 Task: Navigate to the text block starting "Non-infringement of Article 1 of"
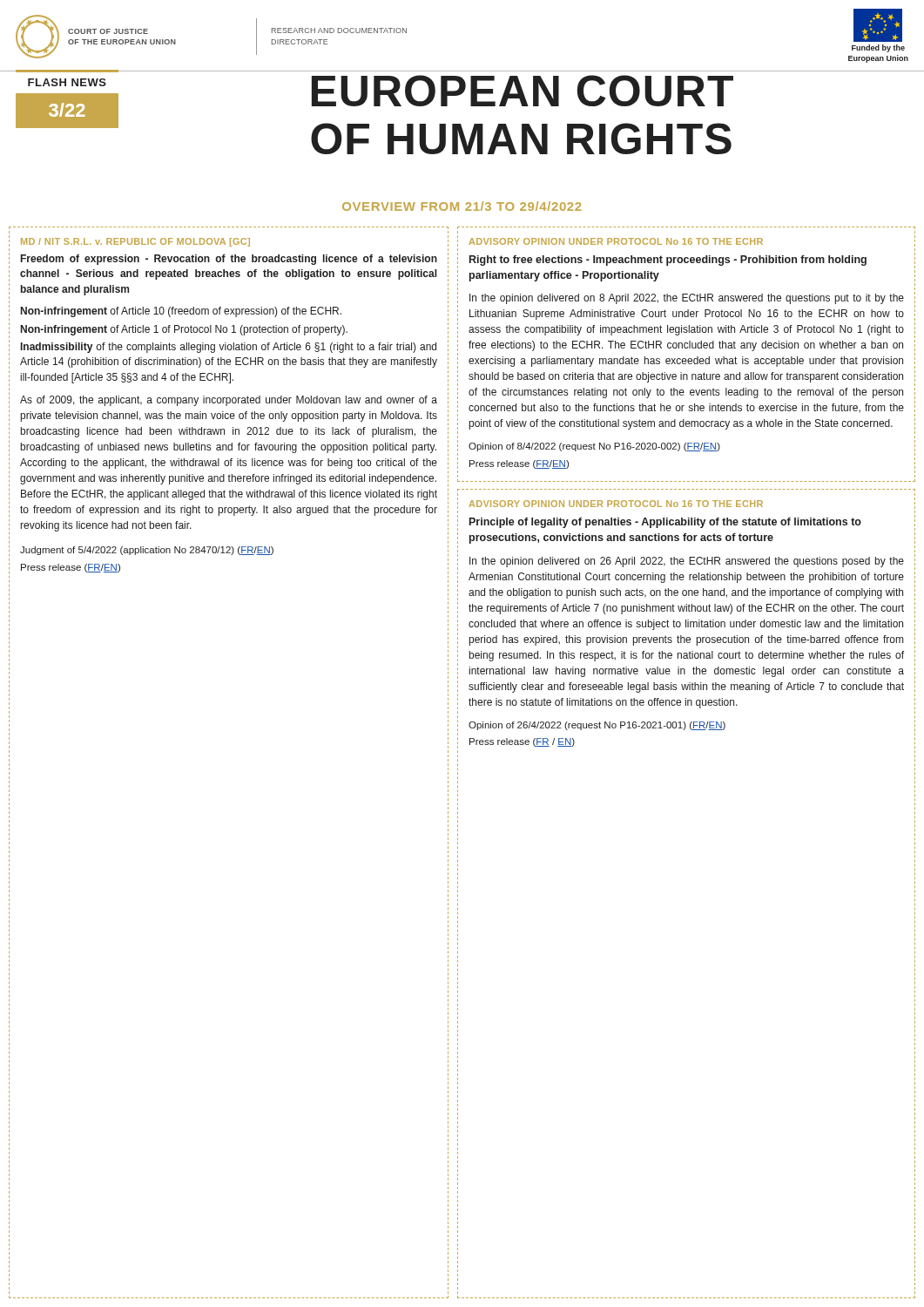pyautogui.click(x=184, y=329)
